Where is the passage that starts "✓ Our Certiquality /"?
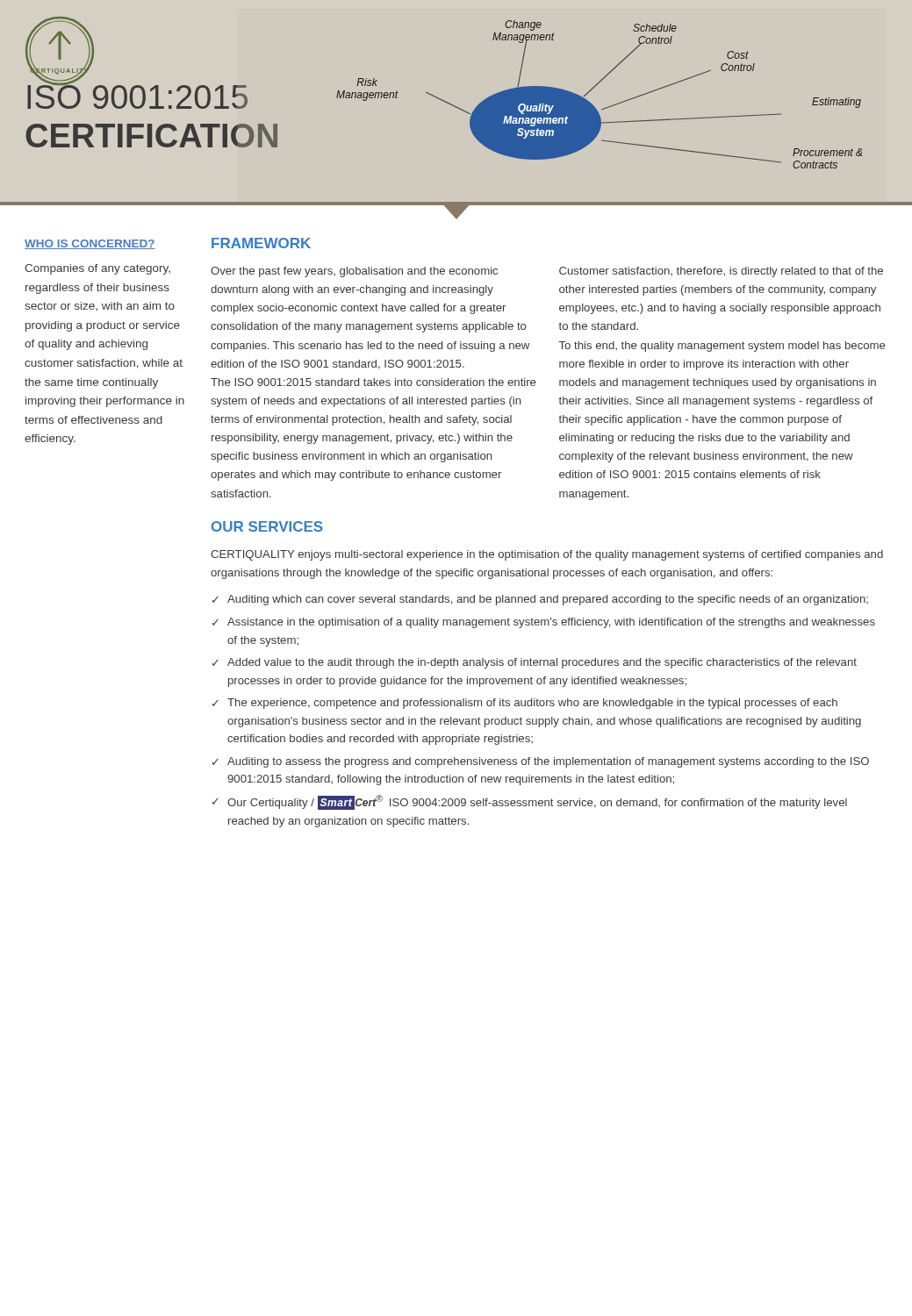 click(x=549, y=811)
